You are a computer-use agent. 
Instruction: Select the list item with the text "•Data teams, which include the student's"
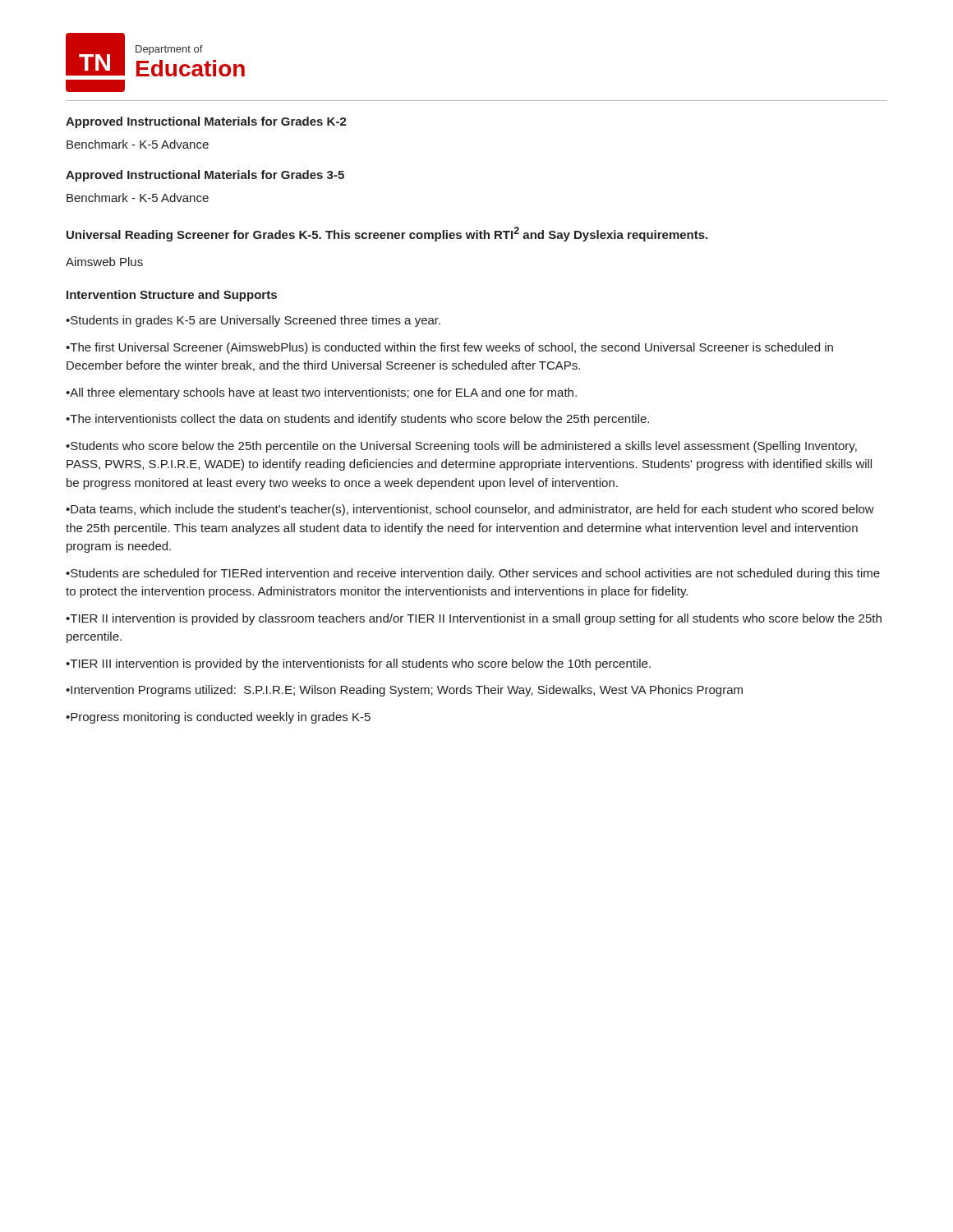(x=470, y=527)
